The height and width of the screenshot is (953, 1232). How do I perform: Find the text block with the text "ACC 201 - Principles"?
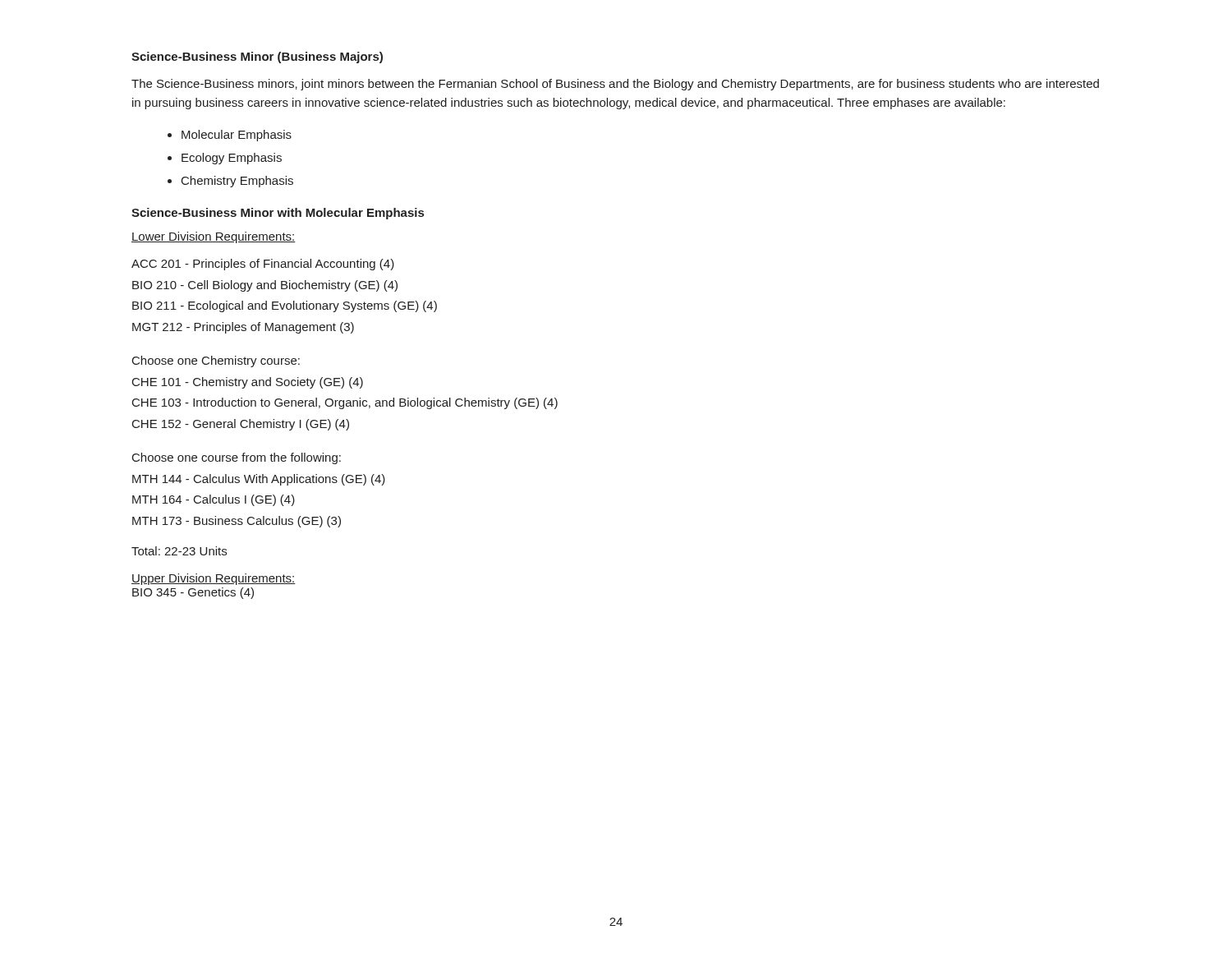pyautogui.click(x=263, y=265)
